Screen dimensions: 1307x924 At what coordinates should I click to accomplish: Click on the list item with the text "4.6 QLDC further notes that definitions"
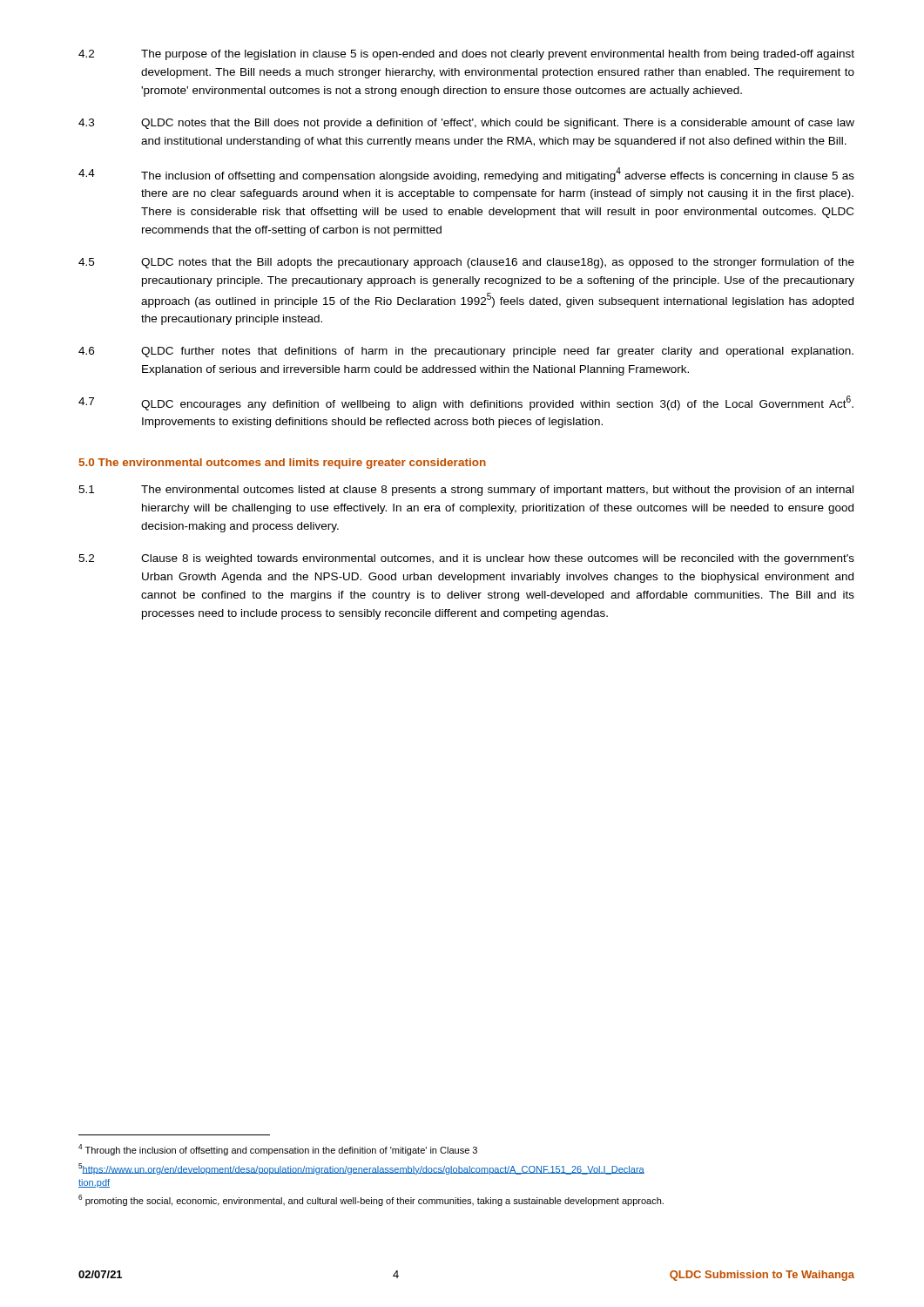click(466, 361)
